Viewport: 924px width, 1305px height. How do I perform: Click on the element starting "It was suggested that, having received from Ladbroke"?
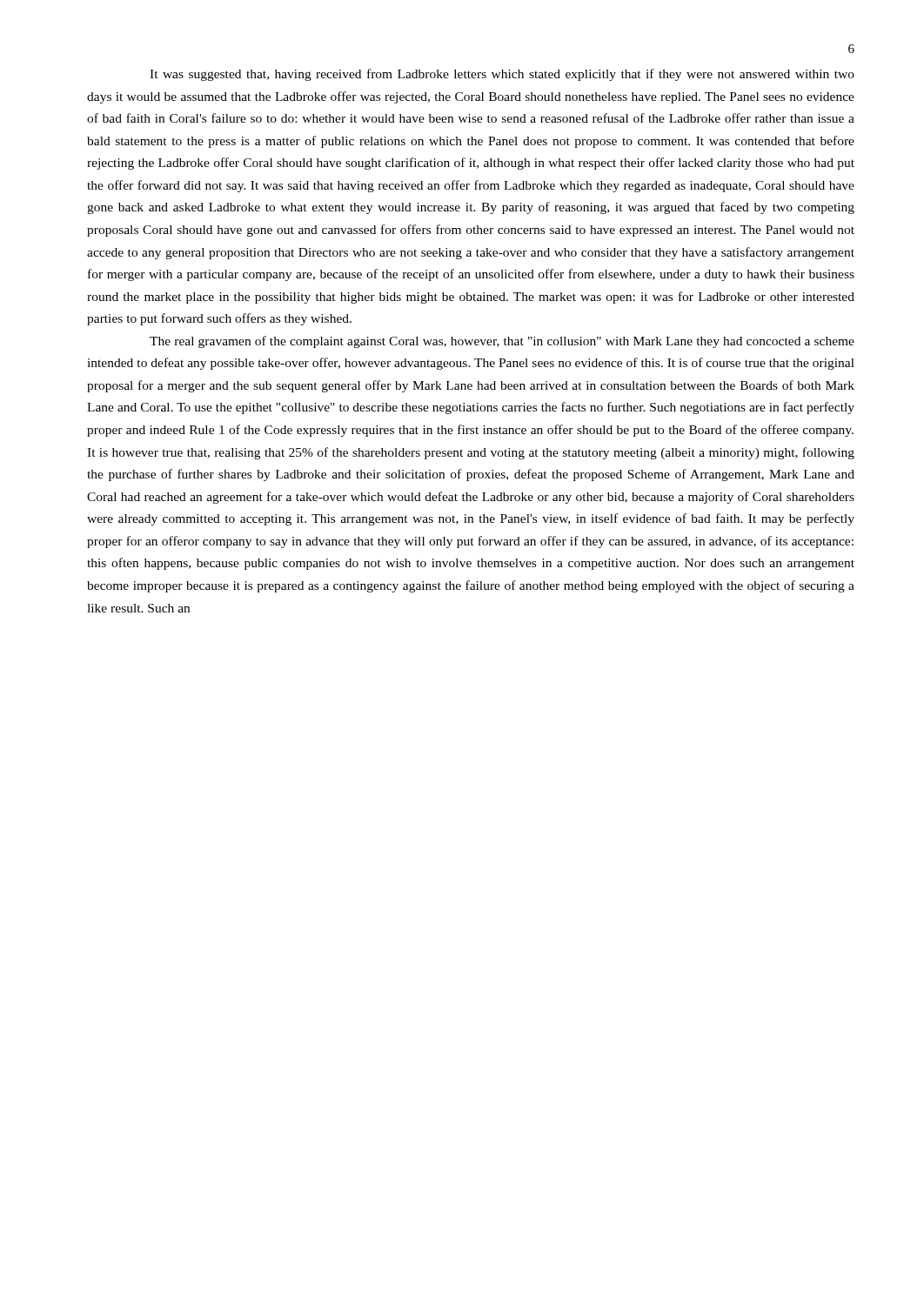point(471,341)
